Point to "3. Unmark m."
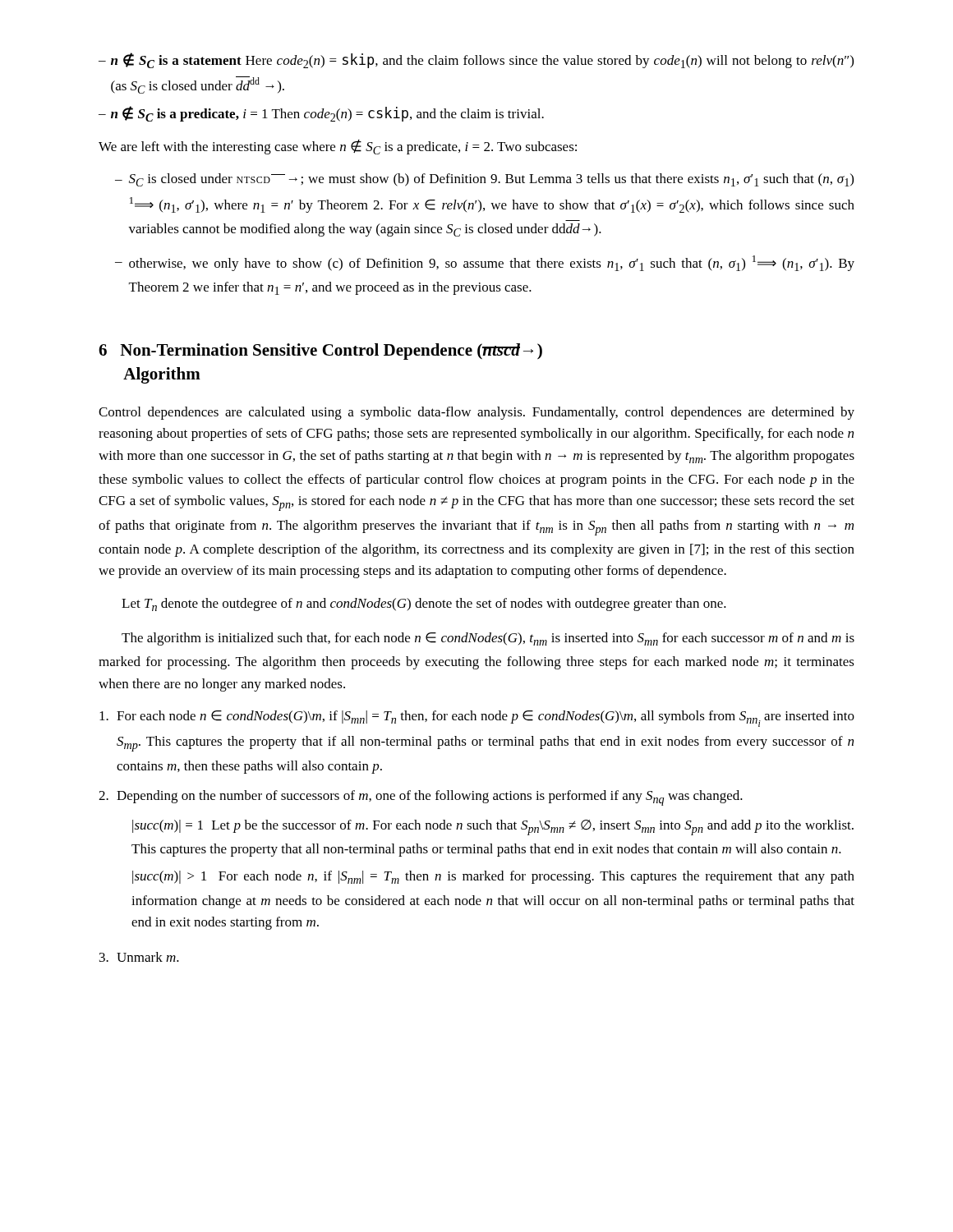The height and width of the screenshot is (1232, 953). (139, 957)
